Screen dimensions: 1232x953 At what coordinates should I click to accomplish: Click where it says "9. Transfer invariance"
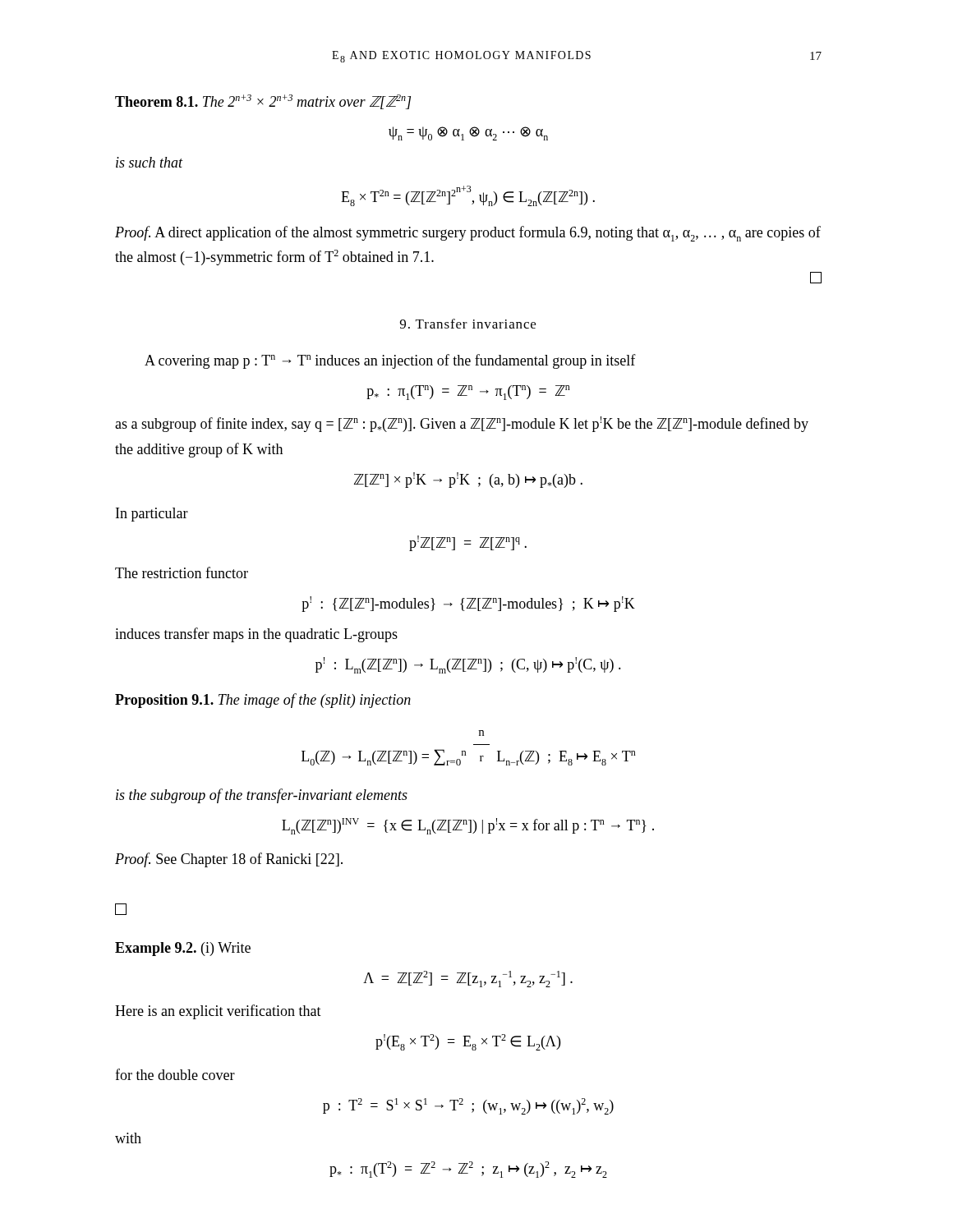coord(468,324)
